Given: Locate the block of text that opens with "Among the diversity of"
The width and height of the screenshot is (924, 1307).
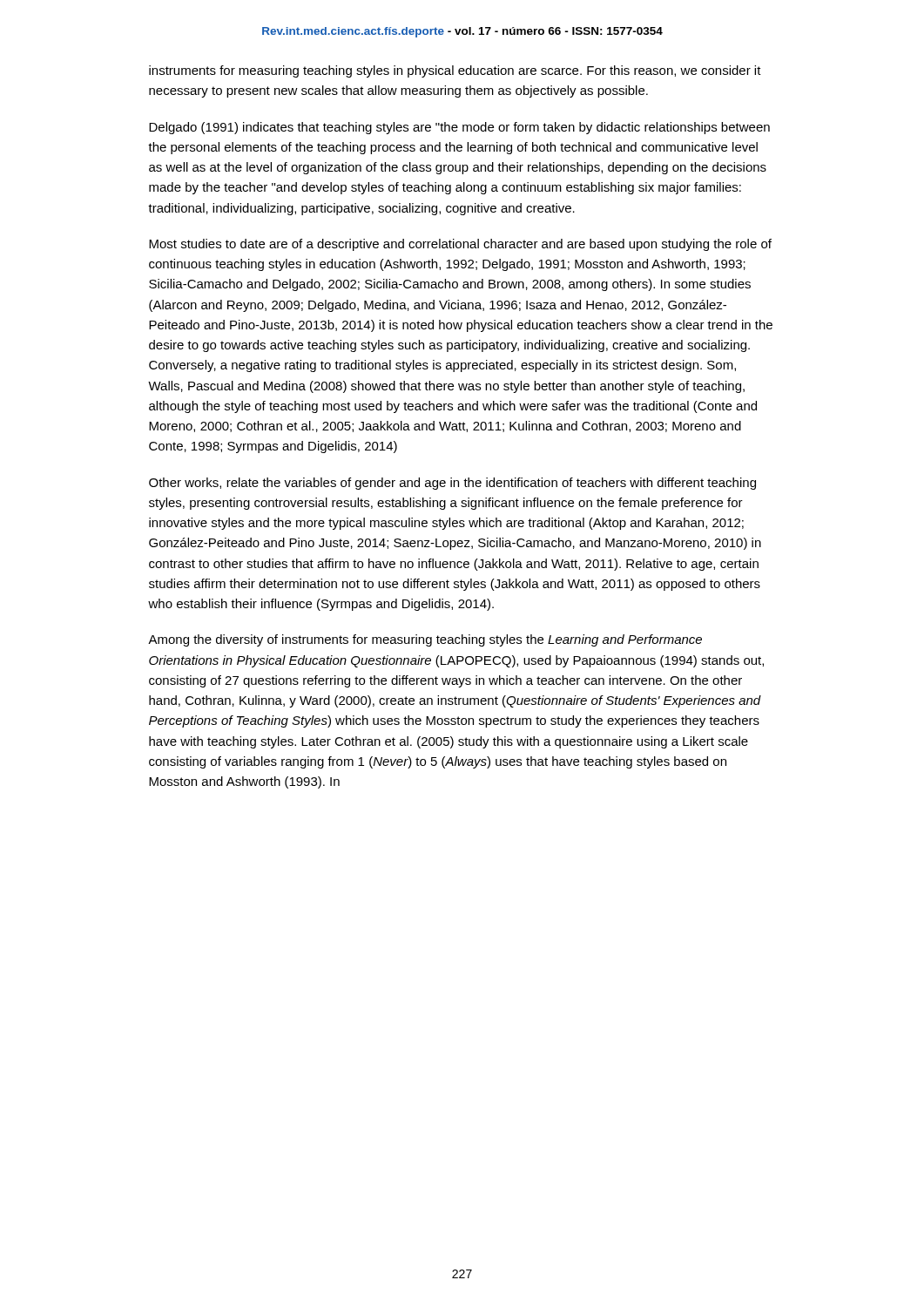Looking at the screenshot, I should (457, 710).
